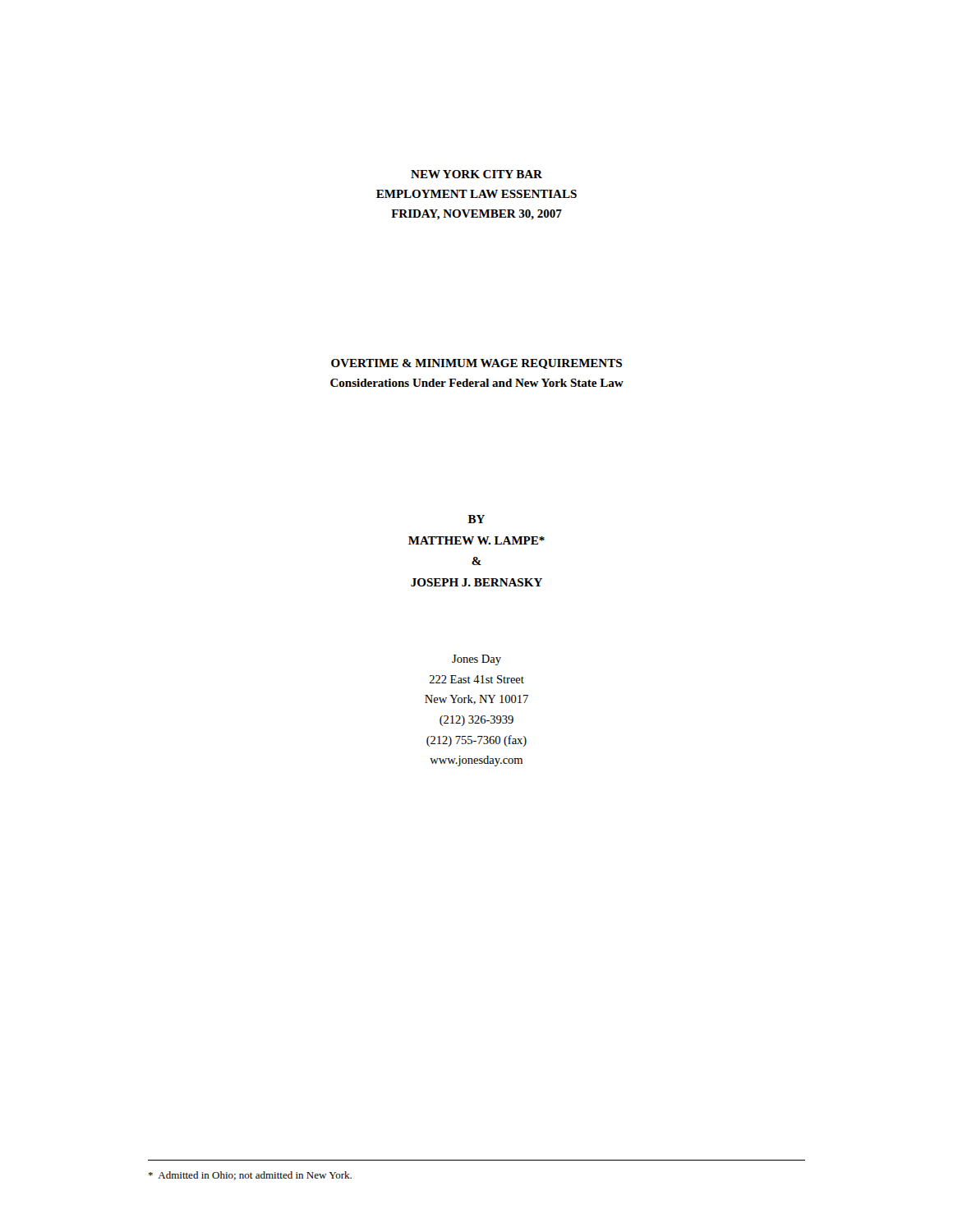Select the text block starting "OVERTIME & MINIMUM WAGE REQUIREMENTS Considerations Under Federal"

coord(476,373)
